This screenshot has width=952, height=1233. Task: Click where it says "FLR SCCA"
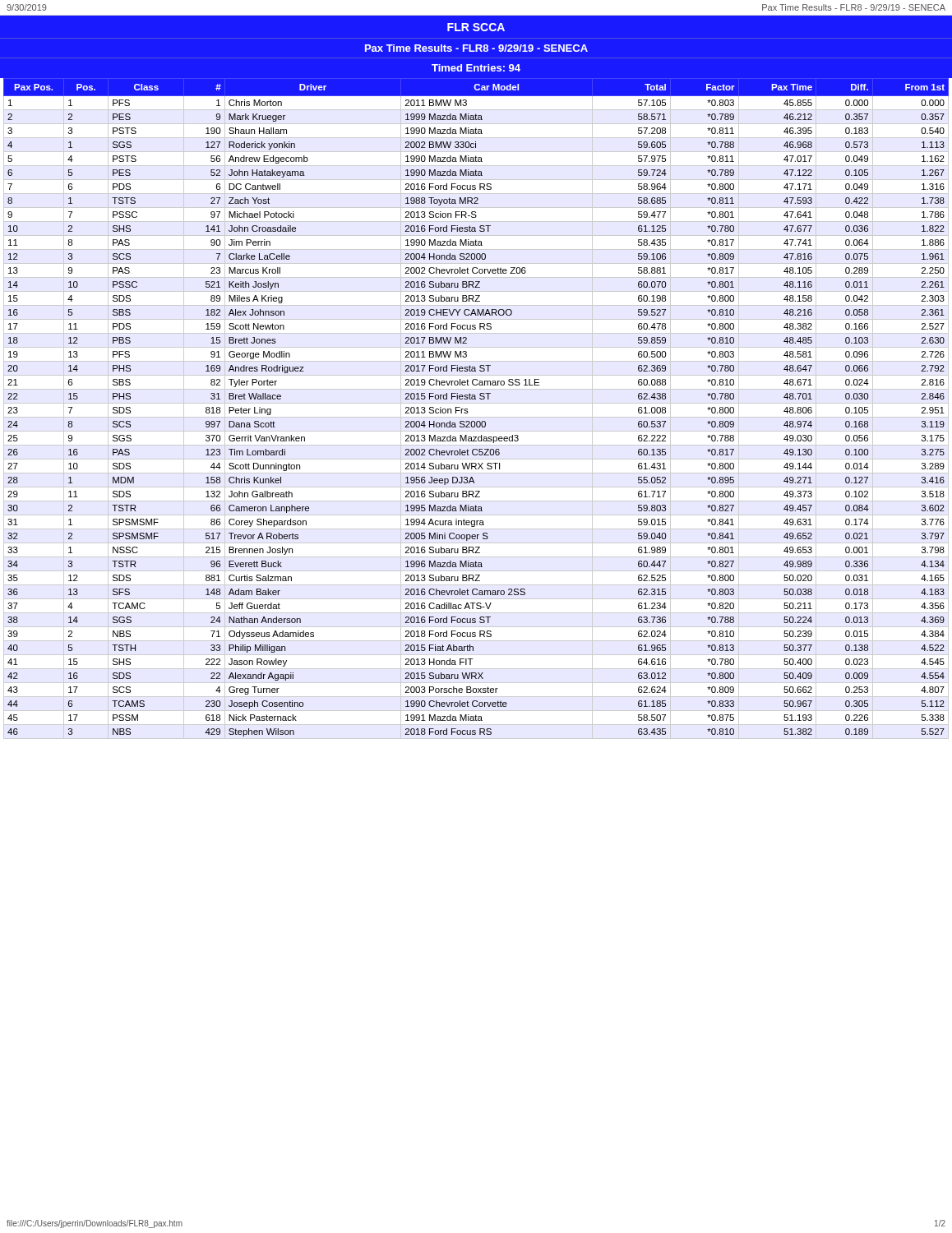[476, 27]
